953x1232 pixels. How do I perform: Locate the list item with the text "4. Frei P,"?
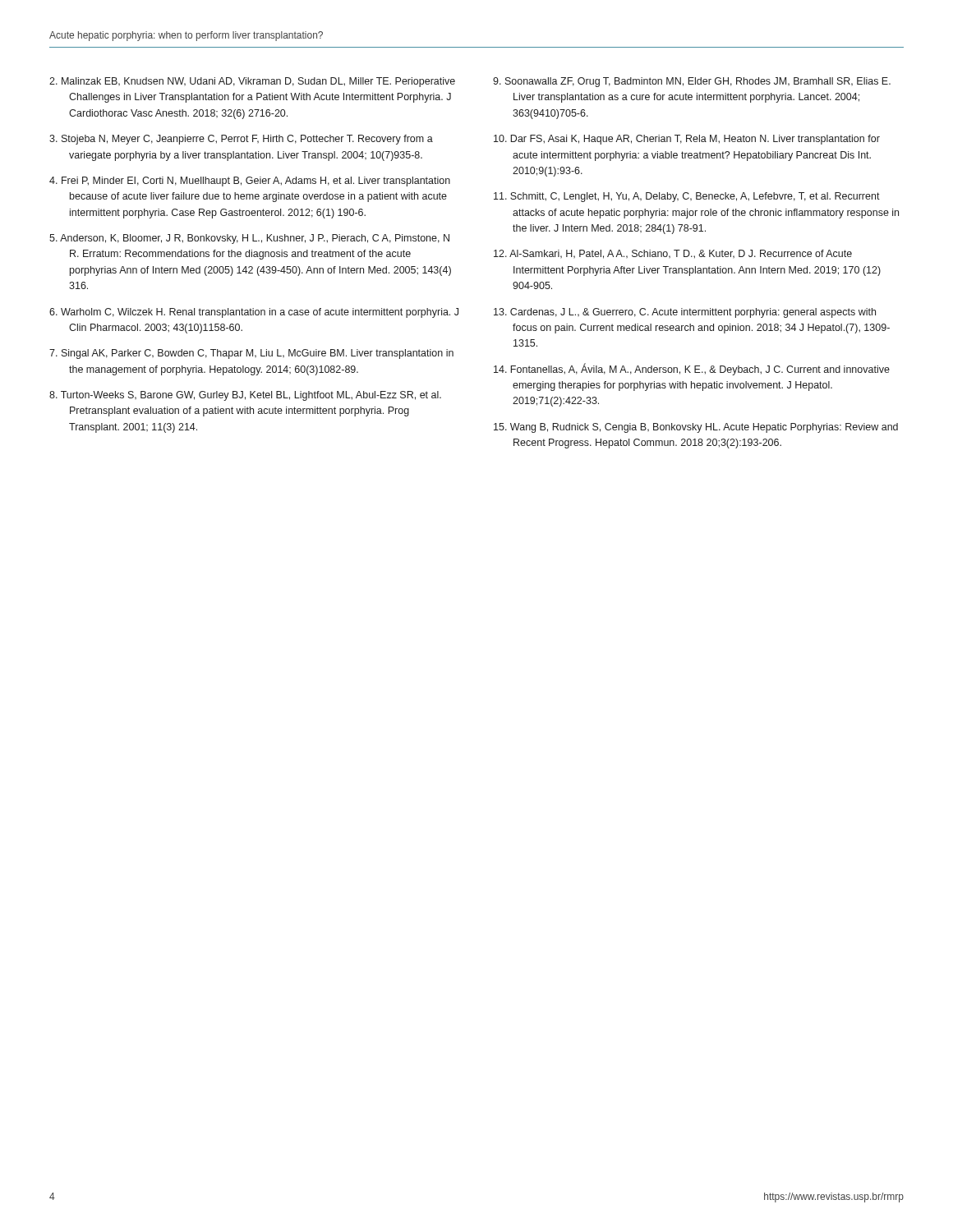(250, 197)
